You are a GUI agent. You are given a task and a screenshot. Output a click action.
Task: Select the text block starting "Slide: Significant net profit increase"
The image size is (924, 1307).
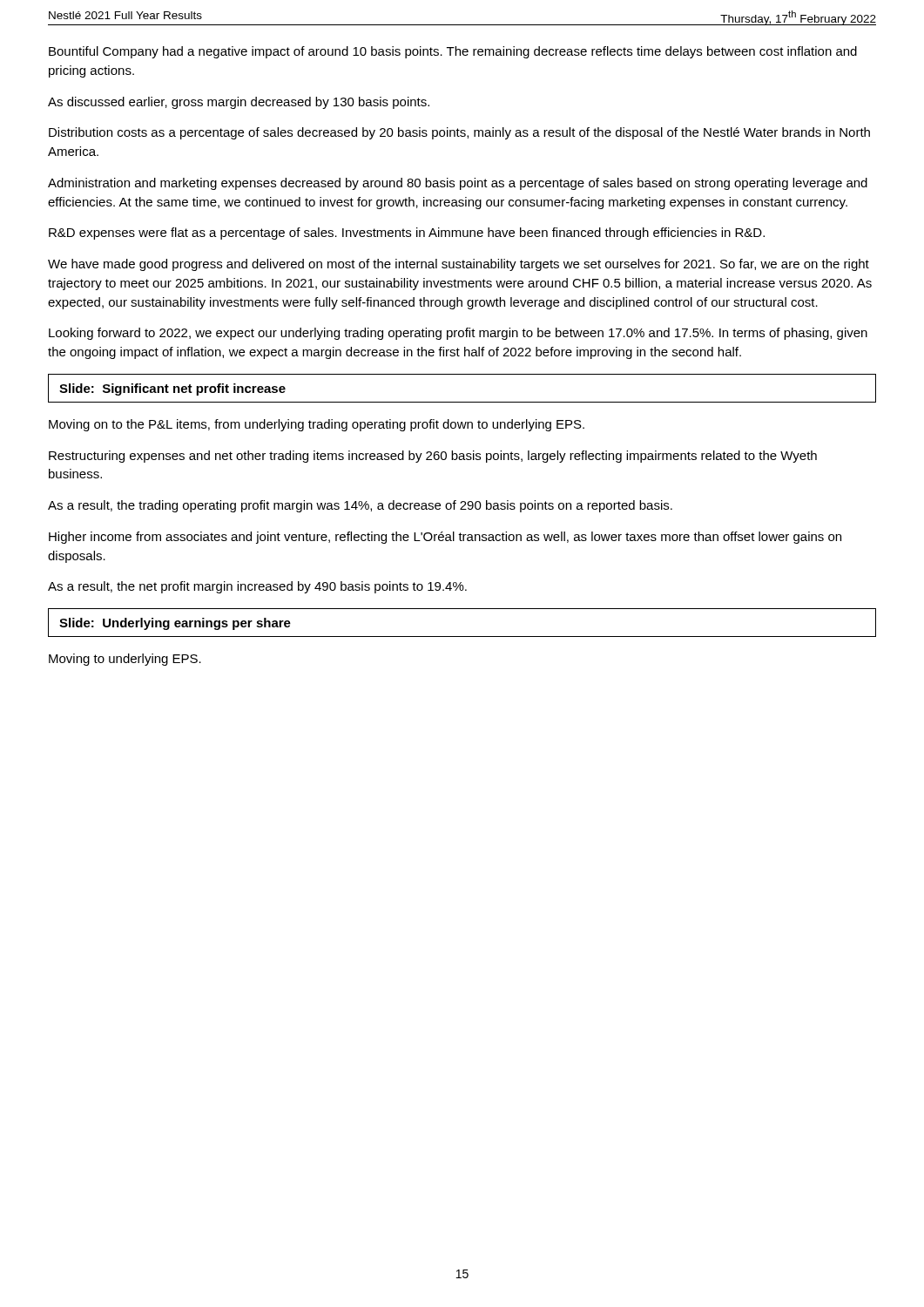pyautogui.click(x=172, y=388)
